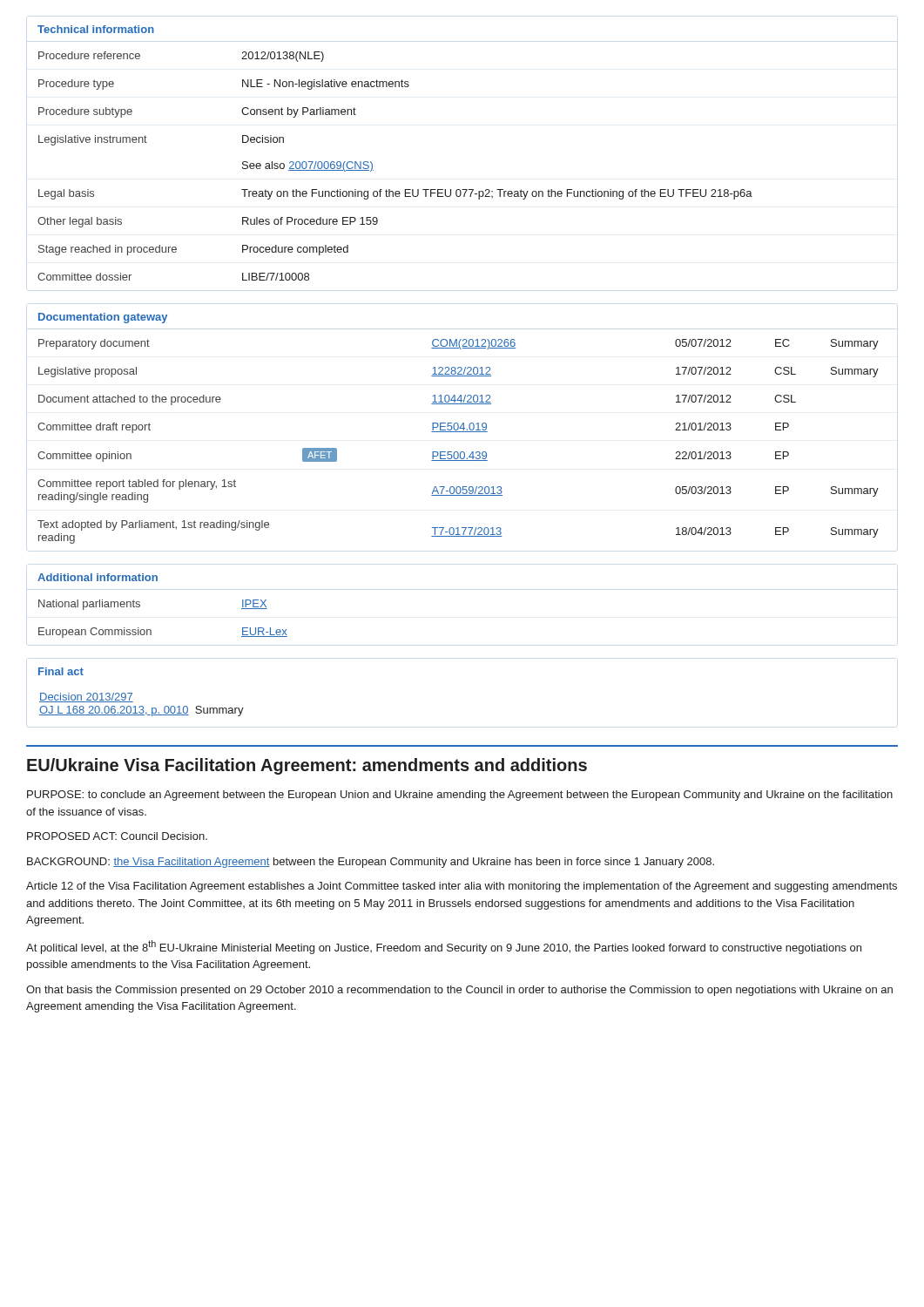Navigate to the text block starting "EU/Ukraine Visa Facilitation"
Viewport: 924px width, 1307px height.
coord(307,765)
